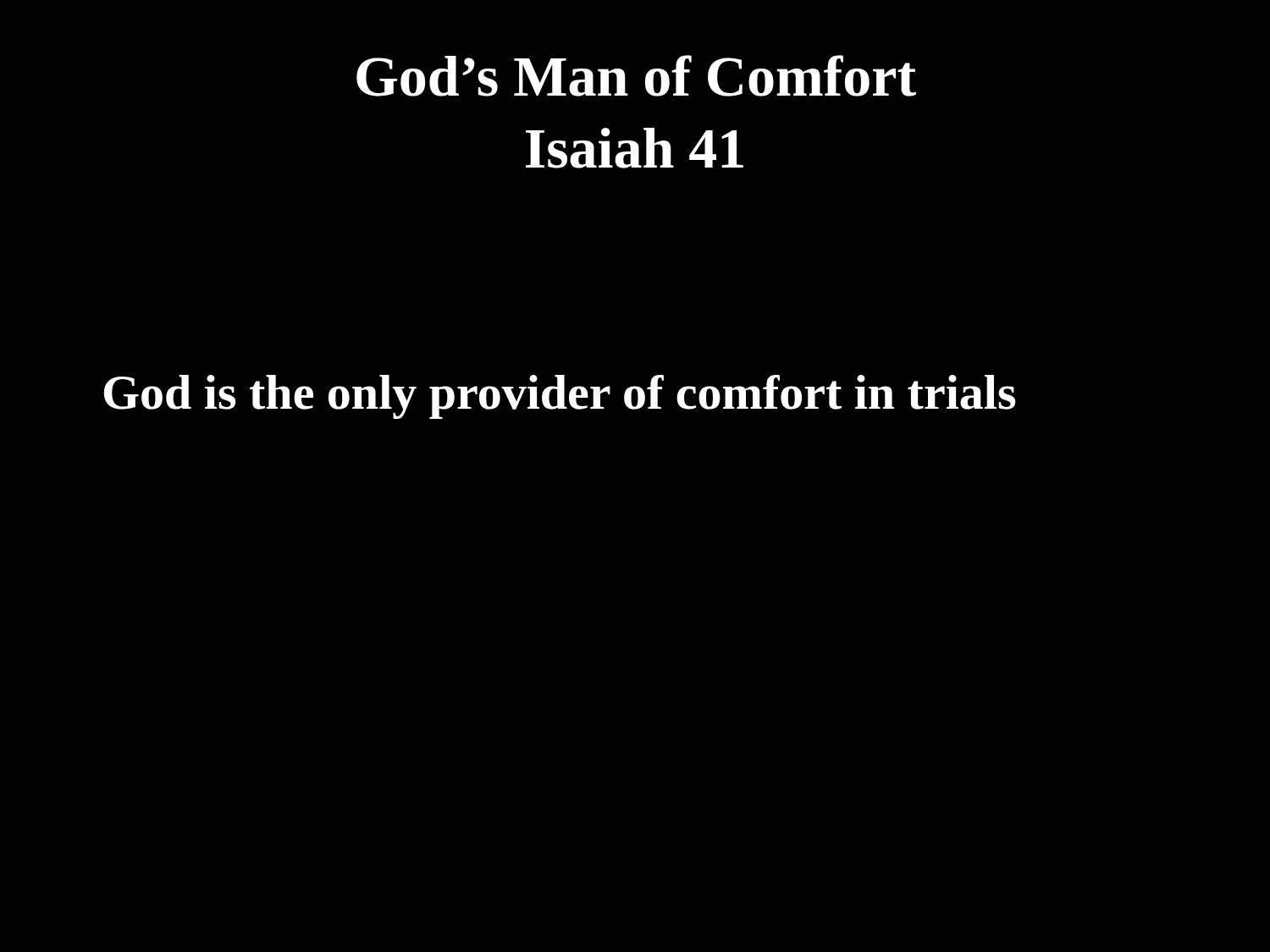Click the section header that begins "God is the only provider"
Screen dimensions: 952x1270
[x=559, y=392]
